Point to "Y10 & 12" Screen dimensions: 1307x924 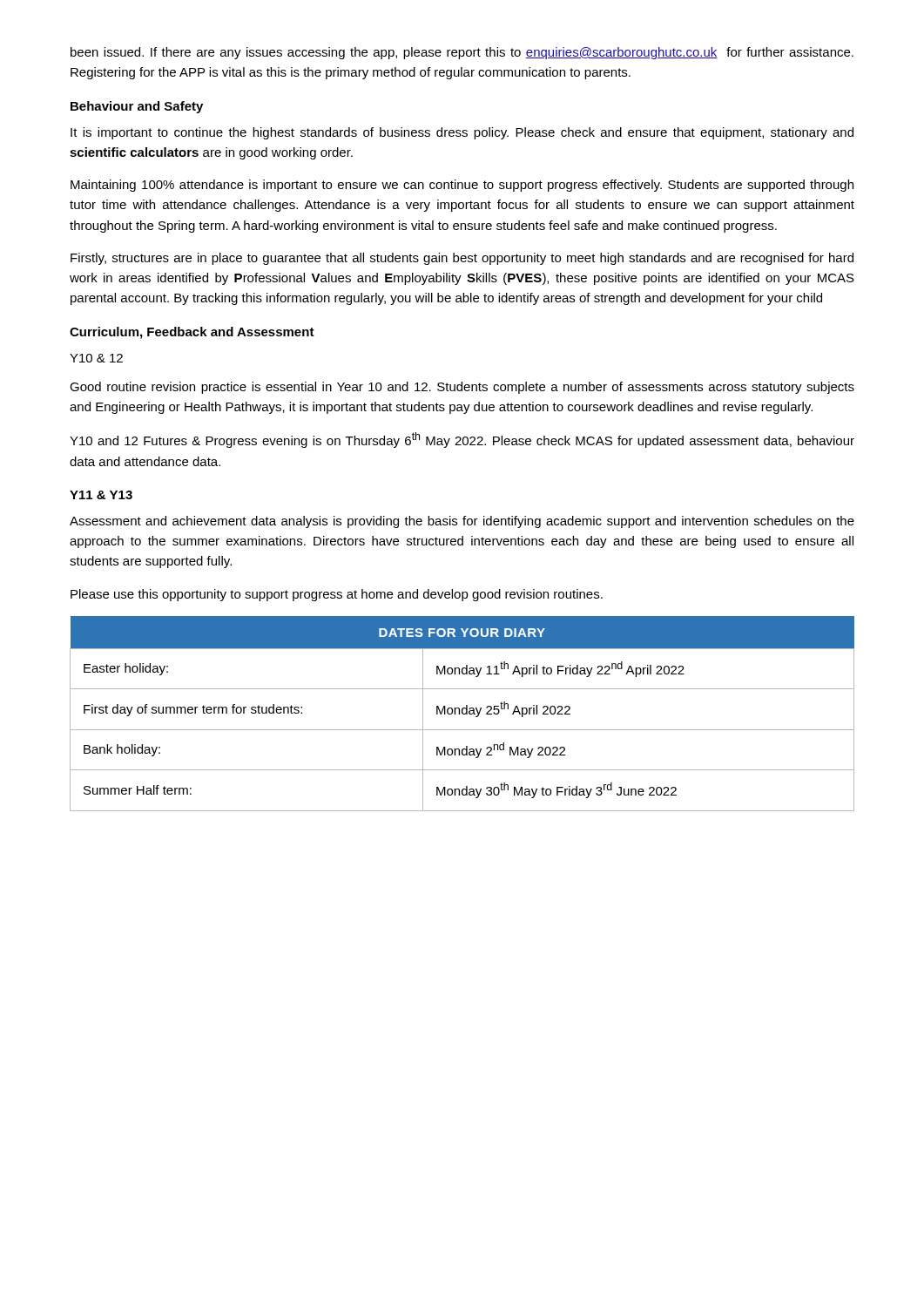point(97,357)
